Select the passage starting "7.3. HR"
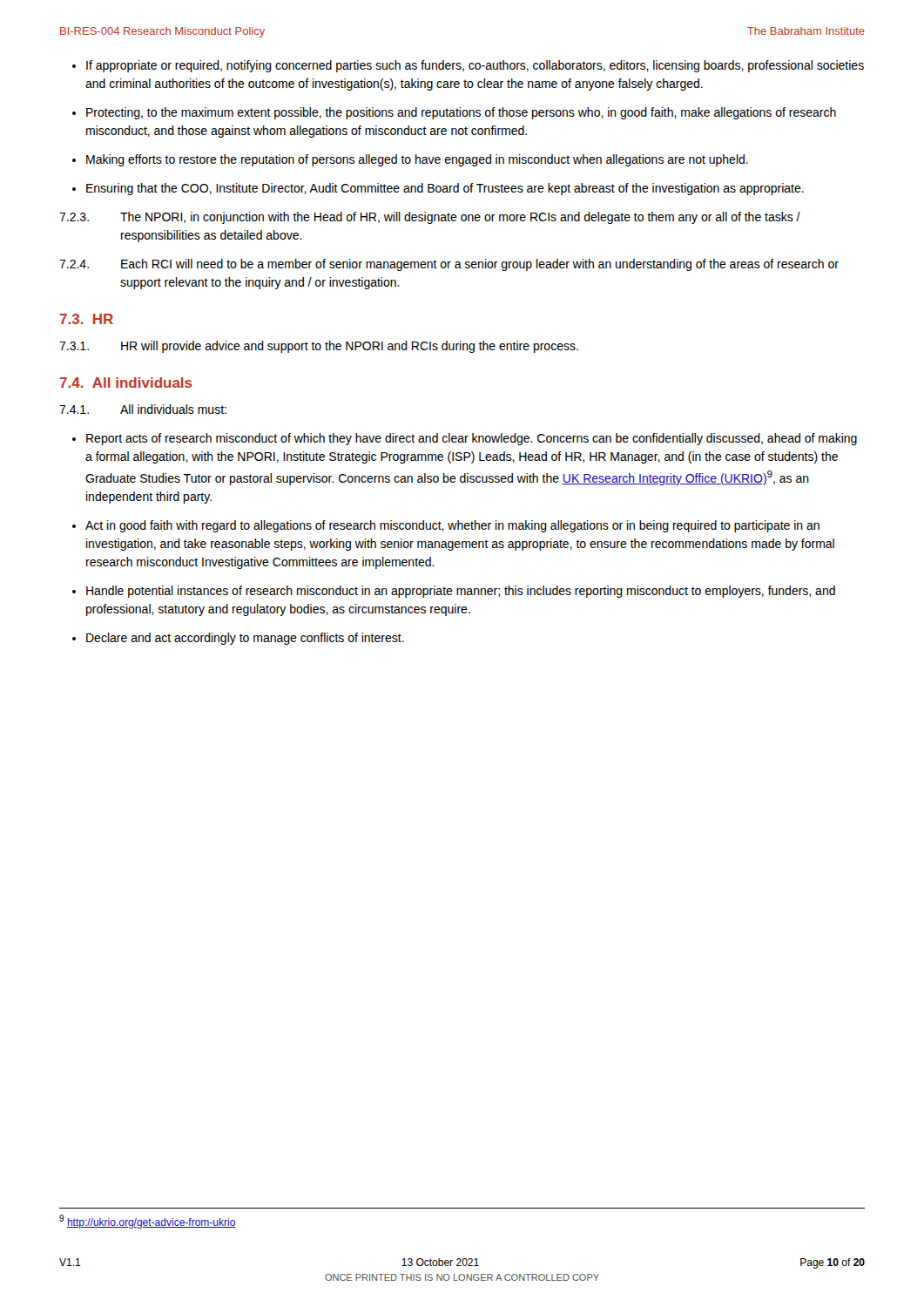 [x=86, y=319]
